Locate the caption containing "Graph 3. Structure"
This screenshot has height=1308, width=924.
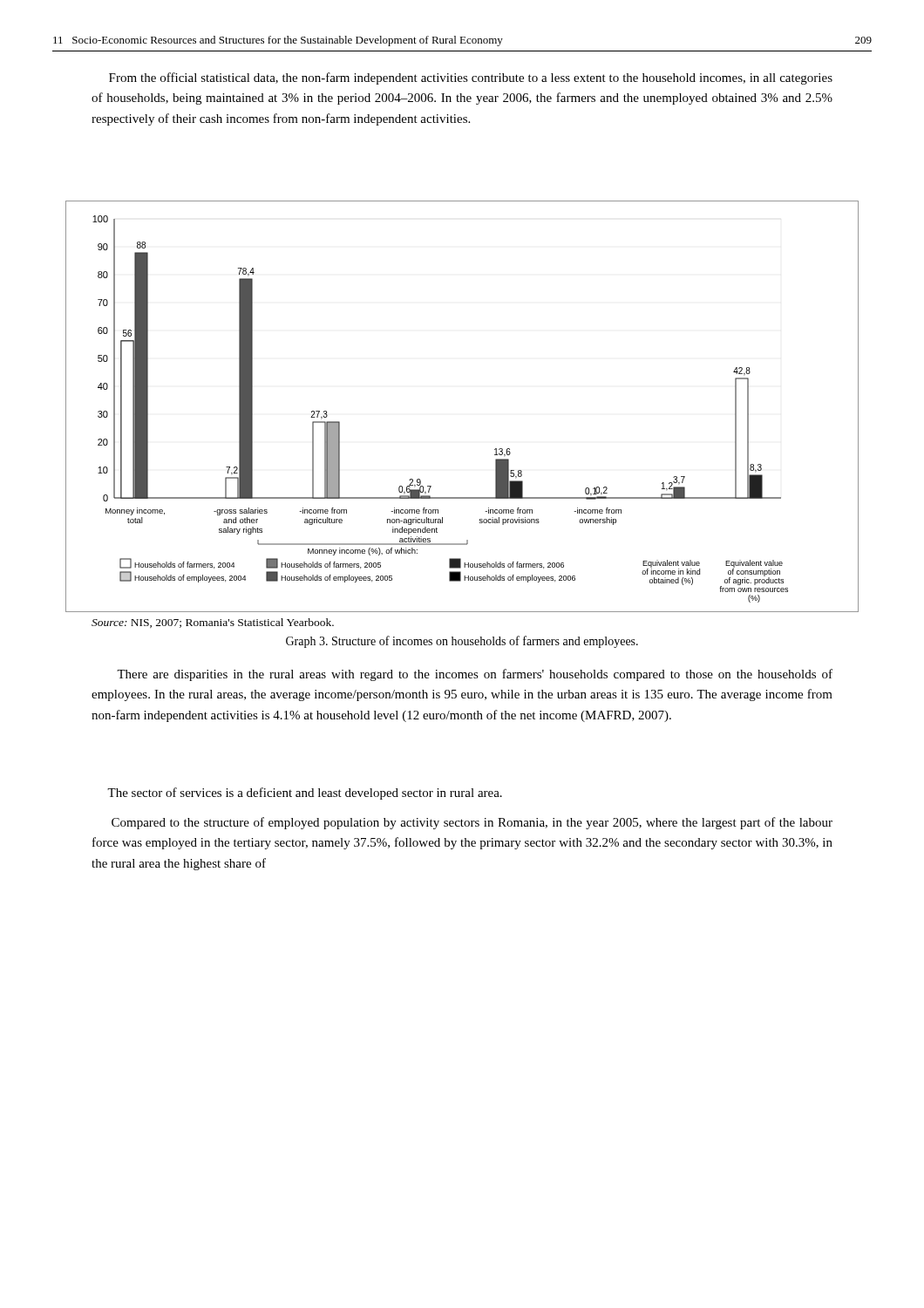pos(462,641)
